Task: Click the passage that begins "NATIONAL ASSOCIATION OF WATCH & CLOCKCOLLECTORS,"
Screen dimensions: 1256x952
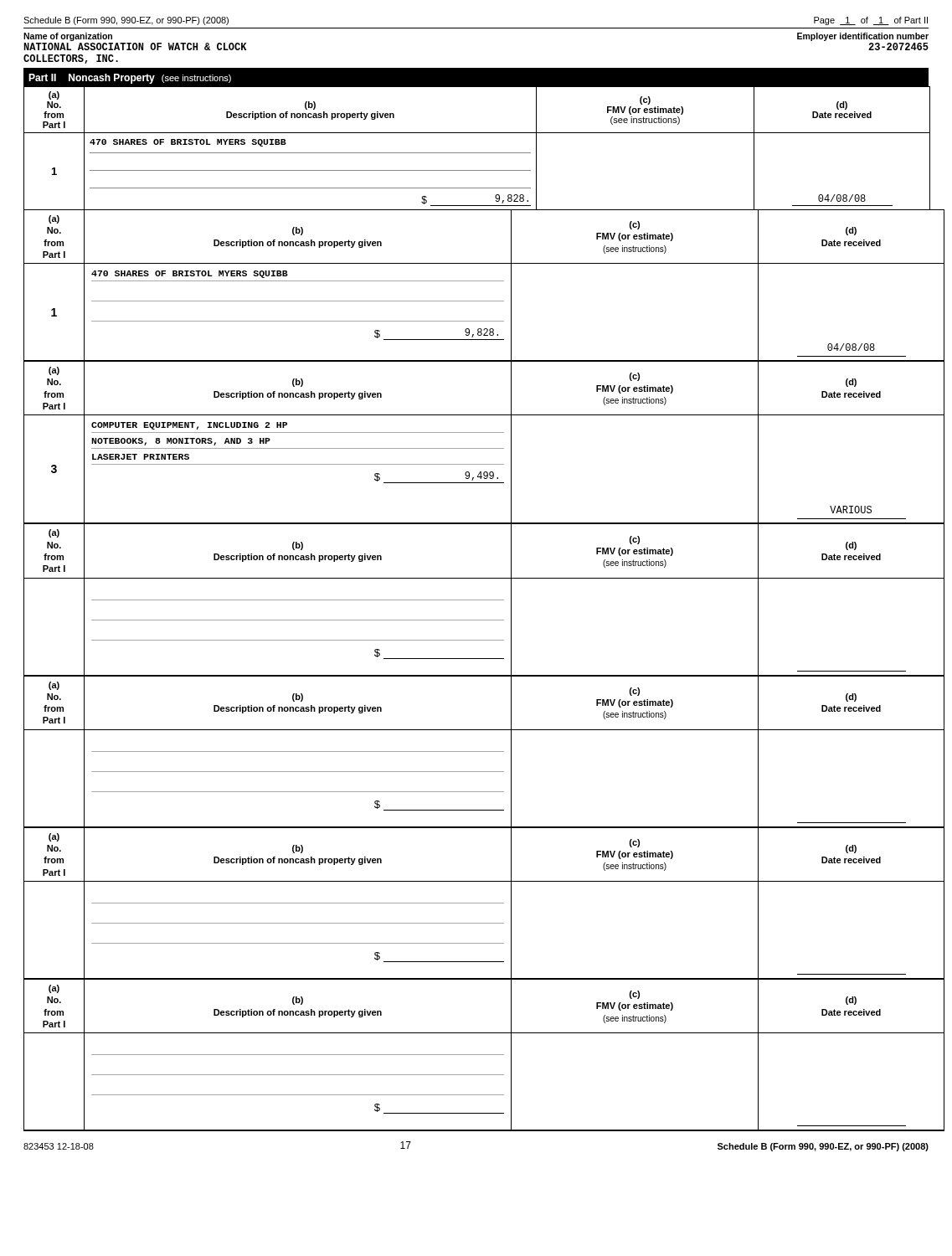Action: point(135,54)
